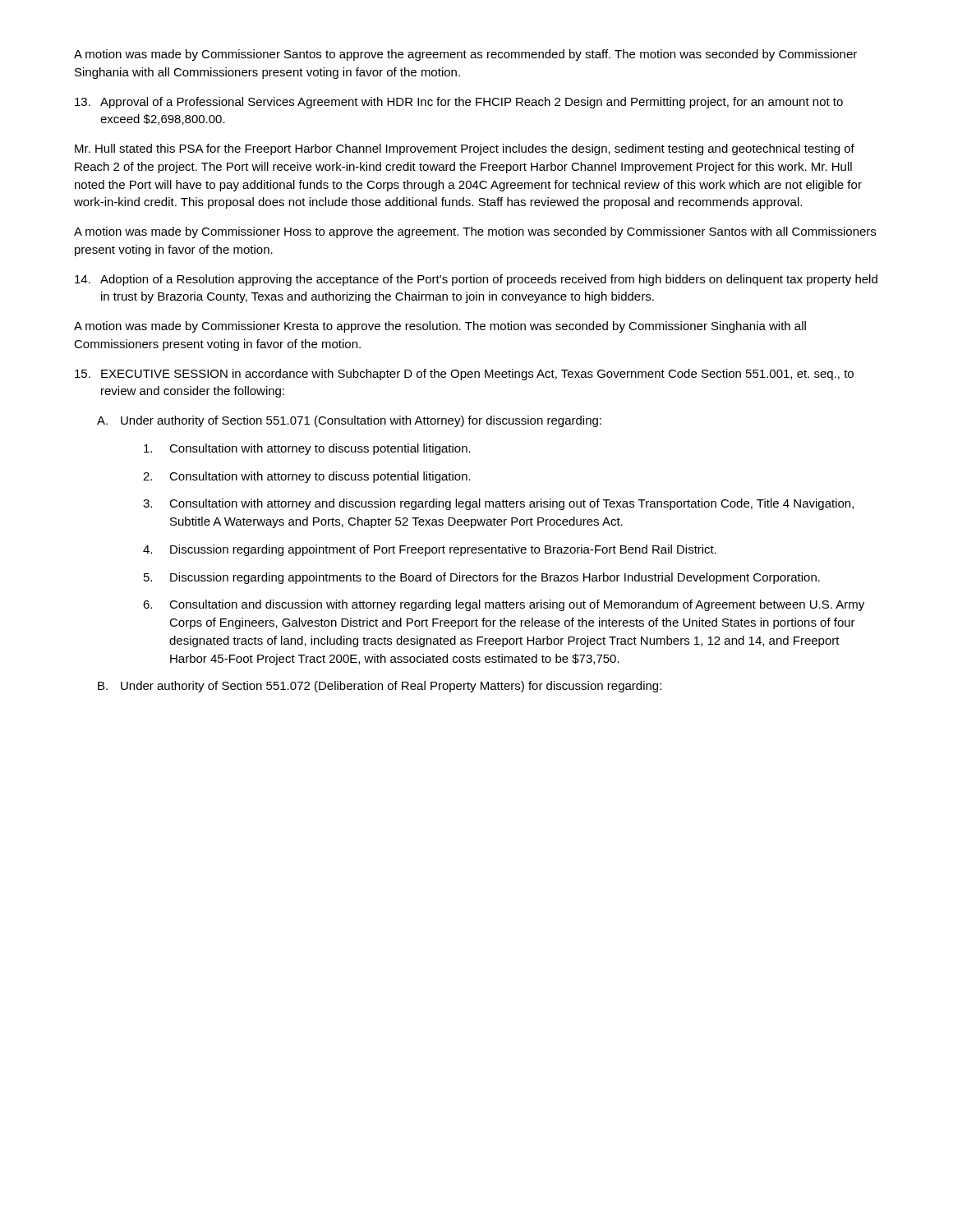Image resolution: width=953 pixels, height=1232 pixels.
Task: Point to the block beginning "14. Adoption of a Resolution"
Action: click(476, 288)
